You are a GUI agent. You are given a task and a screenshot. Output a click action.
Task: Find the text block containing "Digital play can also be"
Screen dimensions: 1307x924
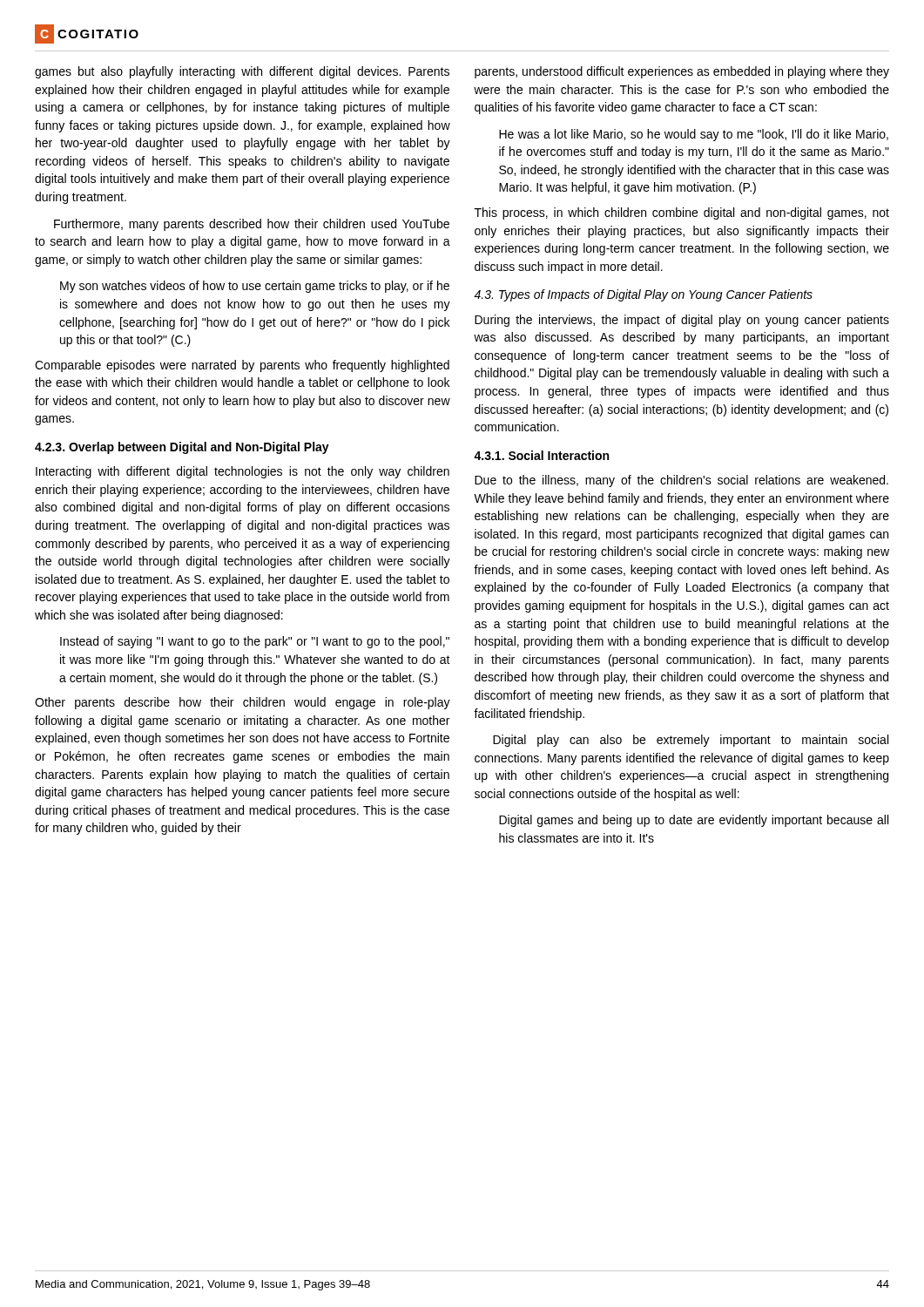[x=682, y=767]
